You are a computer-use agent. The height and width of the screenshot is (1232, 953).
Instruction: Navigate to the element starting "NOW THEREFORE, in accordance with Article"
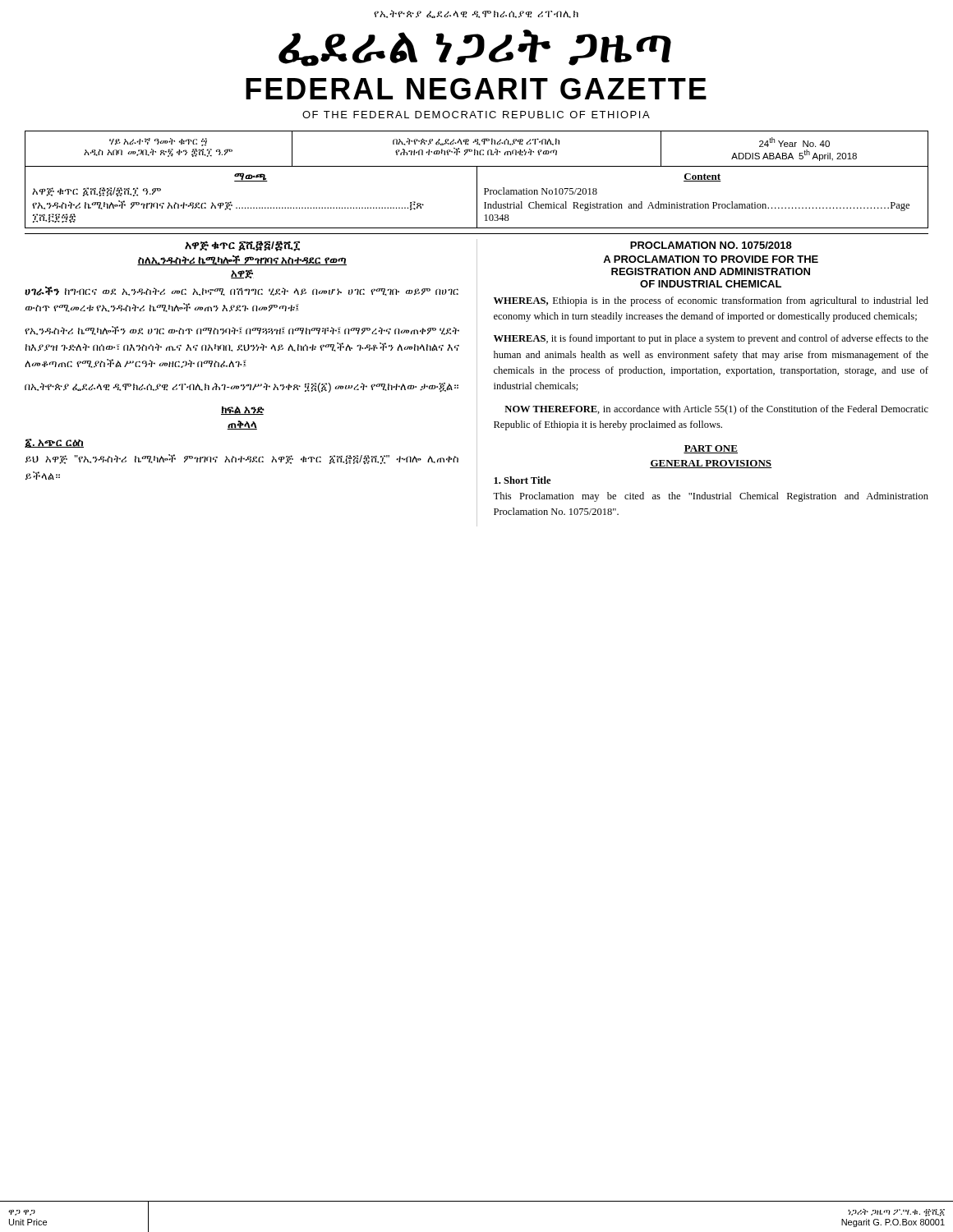[x=711, y=417]
